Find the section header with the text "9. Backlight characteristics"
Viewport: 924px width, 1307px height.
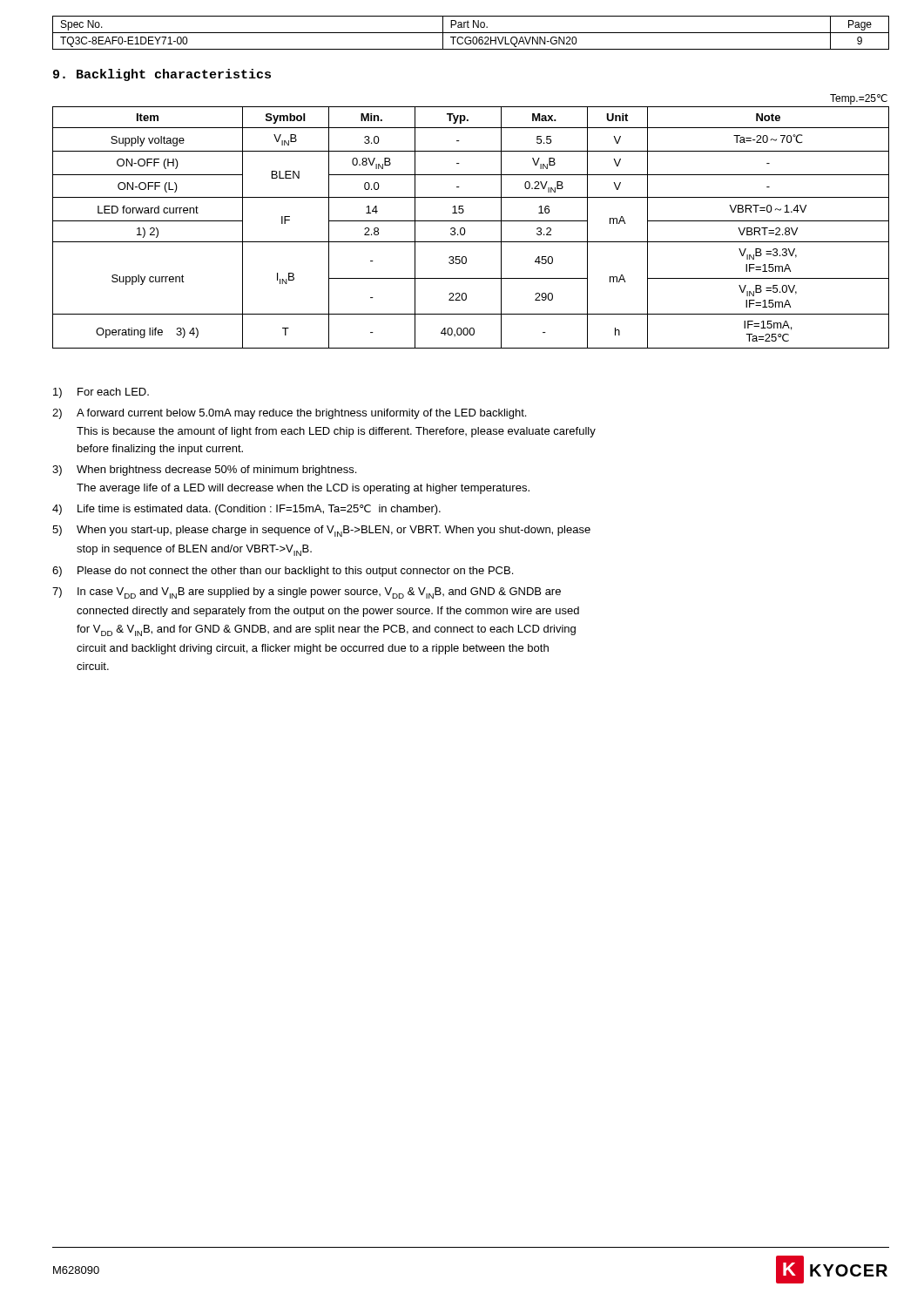[x=162, y=75]
